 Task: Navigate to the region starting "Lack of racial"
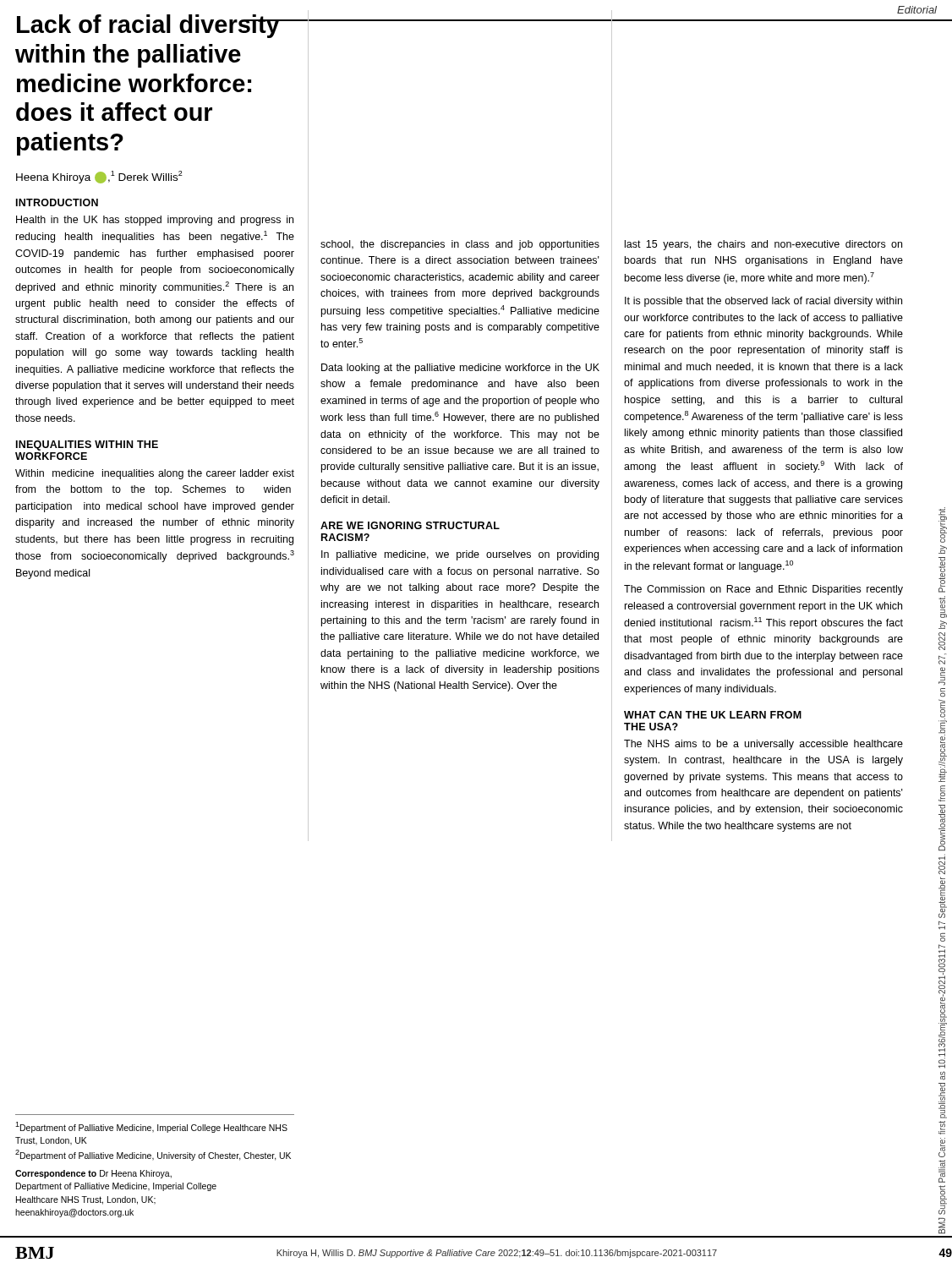tap(155, 84)
